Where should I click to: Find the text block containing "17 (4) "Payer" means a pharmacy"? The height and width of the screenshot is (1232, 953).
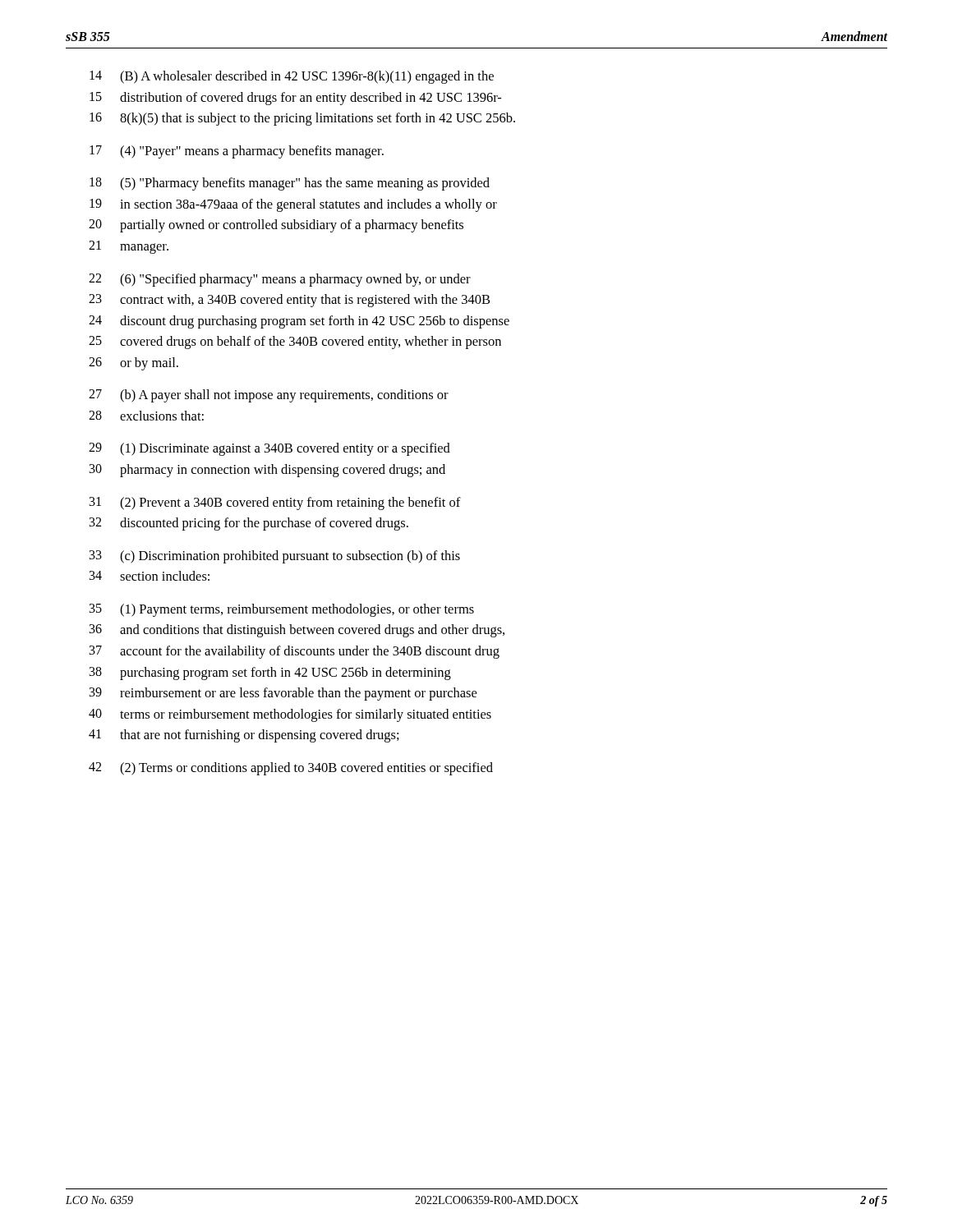(237, 152)
